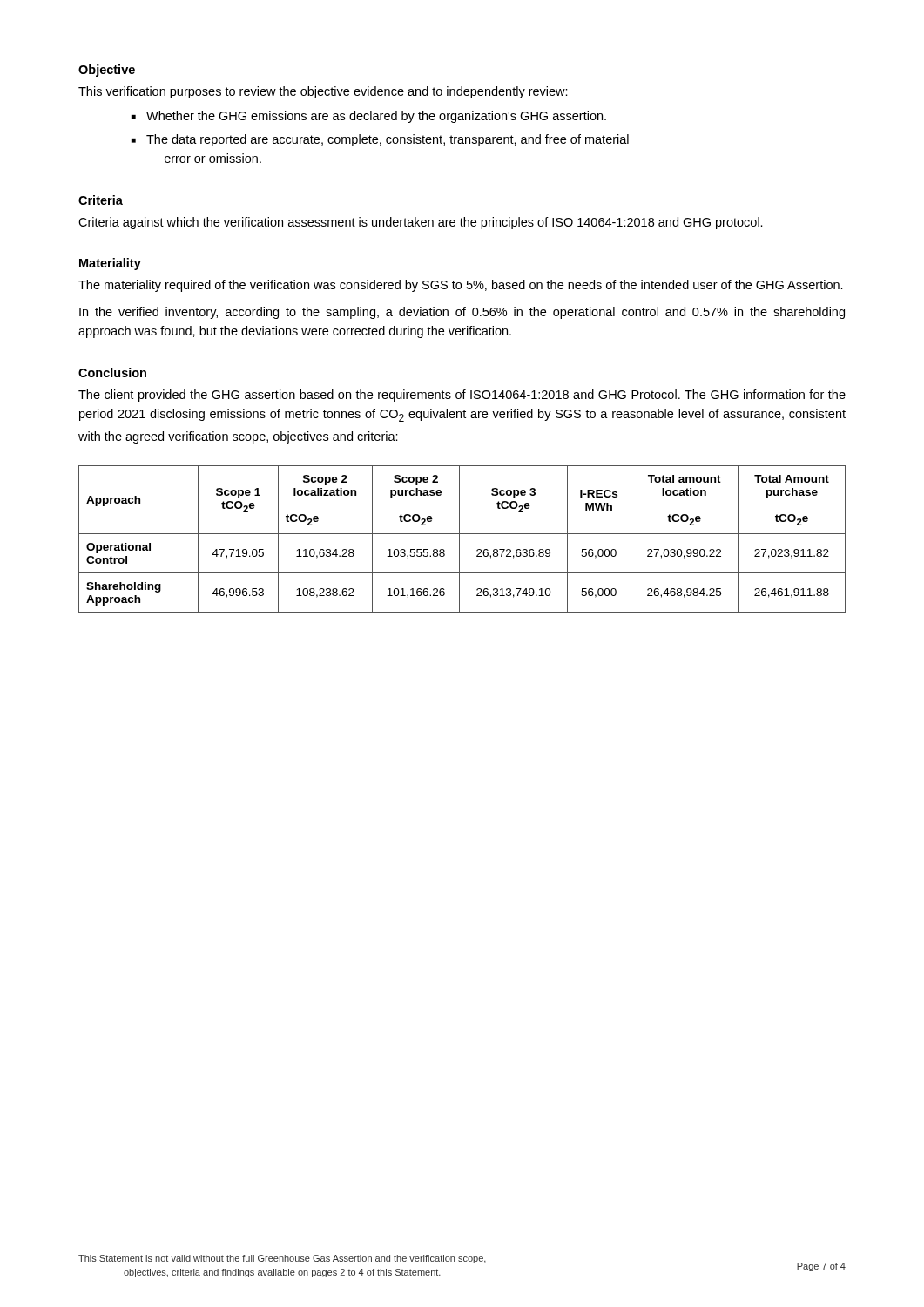
Task: Click the passage that begins "Criteria against which"
Action: 421,222
